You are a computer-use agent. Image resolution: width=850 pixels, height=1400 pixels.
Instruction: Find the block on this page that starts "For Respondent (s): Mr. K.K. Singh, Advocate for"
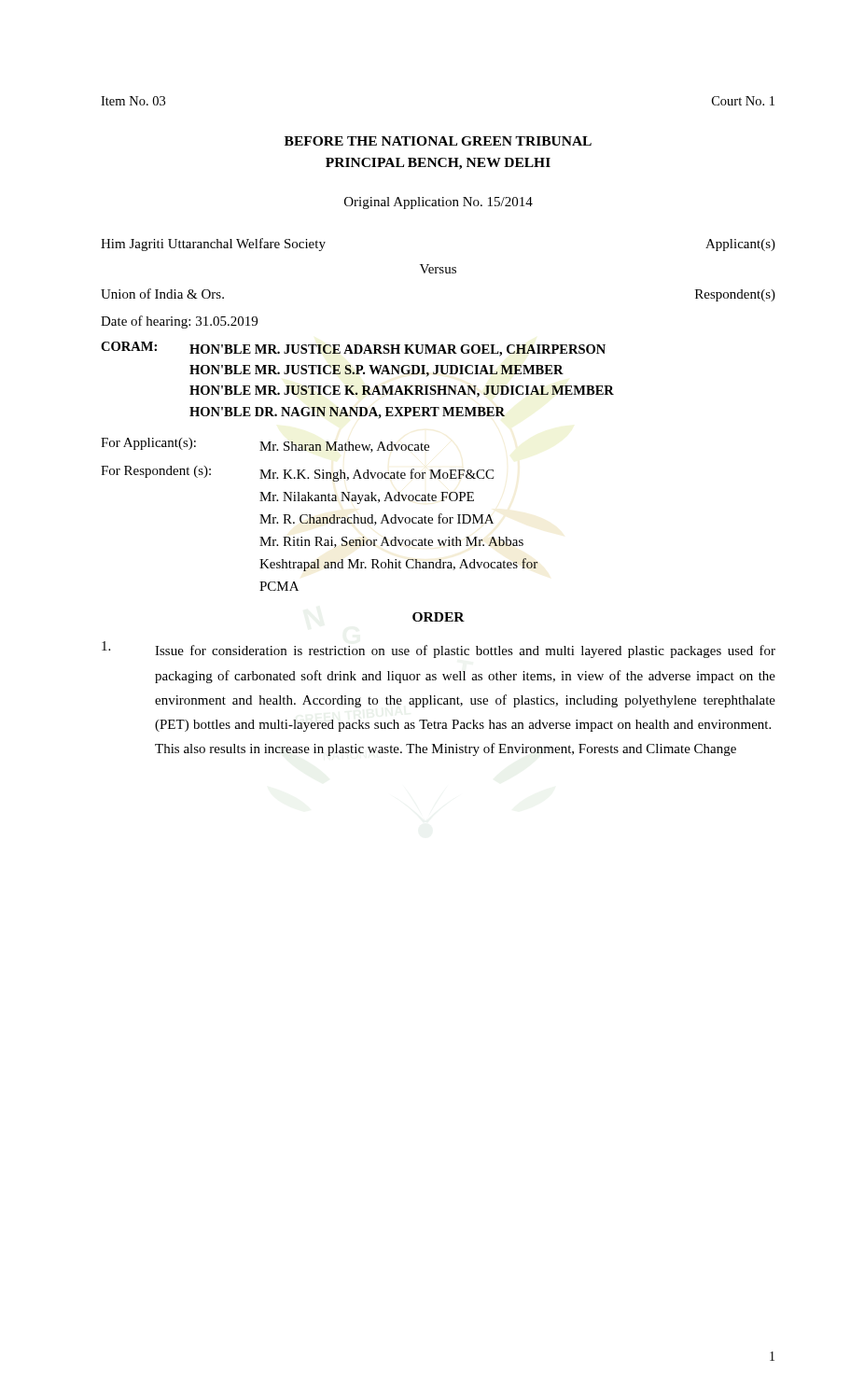click(319, 530)
